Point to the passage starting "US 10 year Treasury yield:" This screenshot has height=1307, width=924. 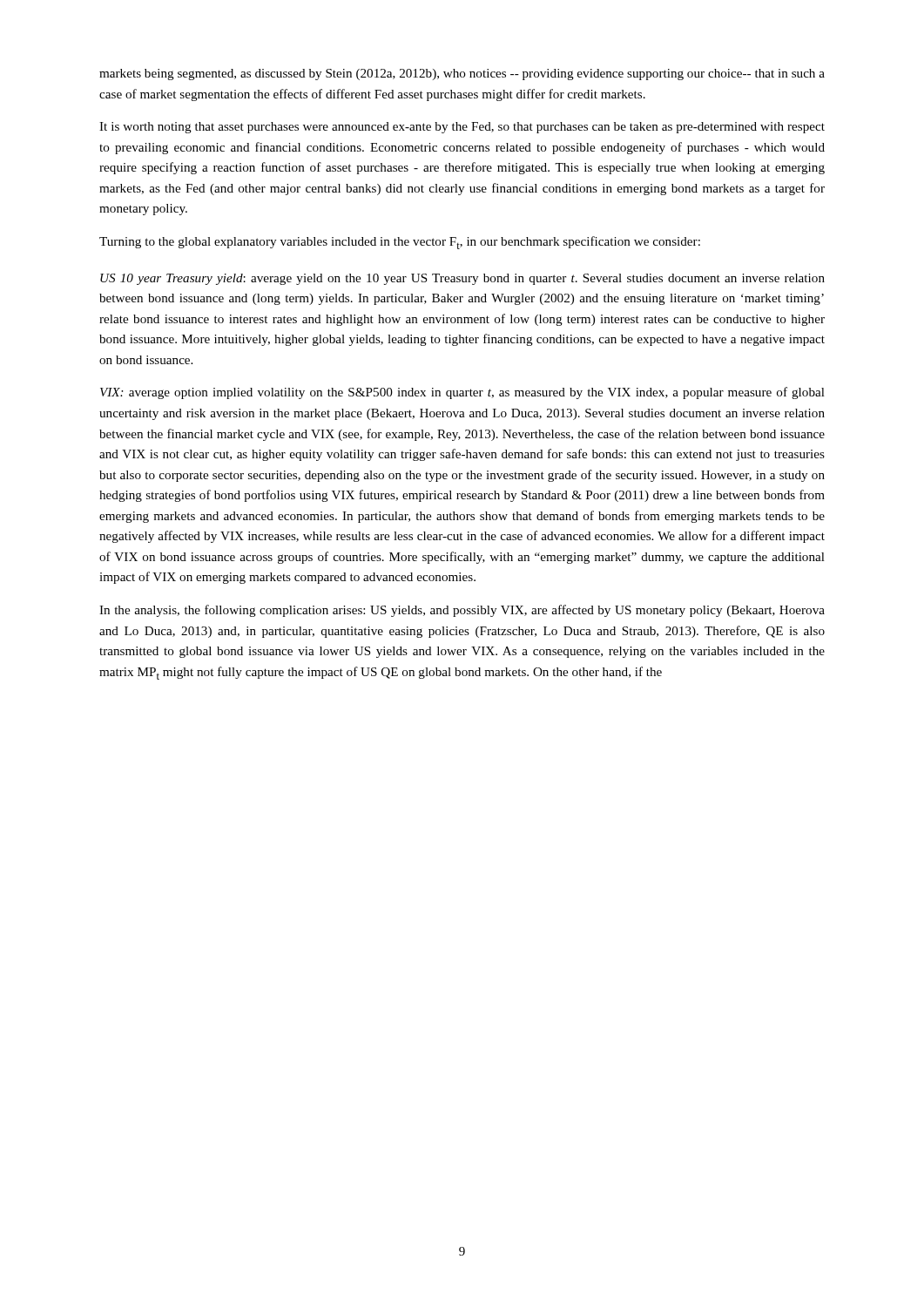462,318
